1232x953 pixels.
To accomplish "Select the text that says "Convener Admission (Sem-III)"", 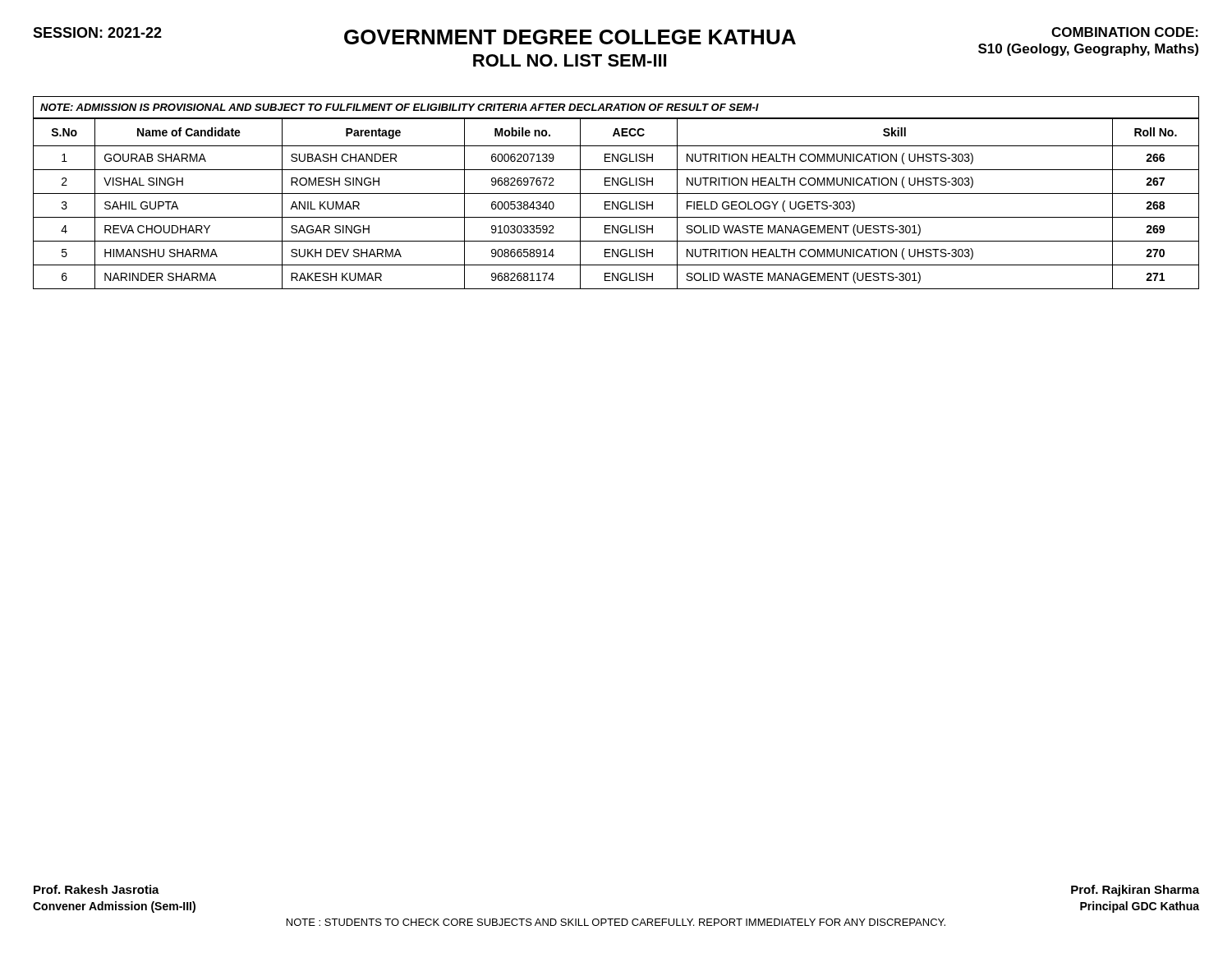I will (x=114, y=906).
